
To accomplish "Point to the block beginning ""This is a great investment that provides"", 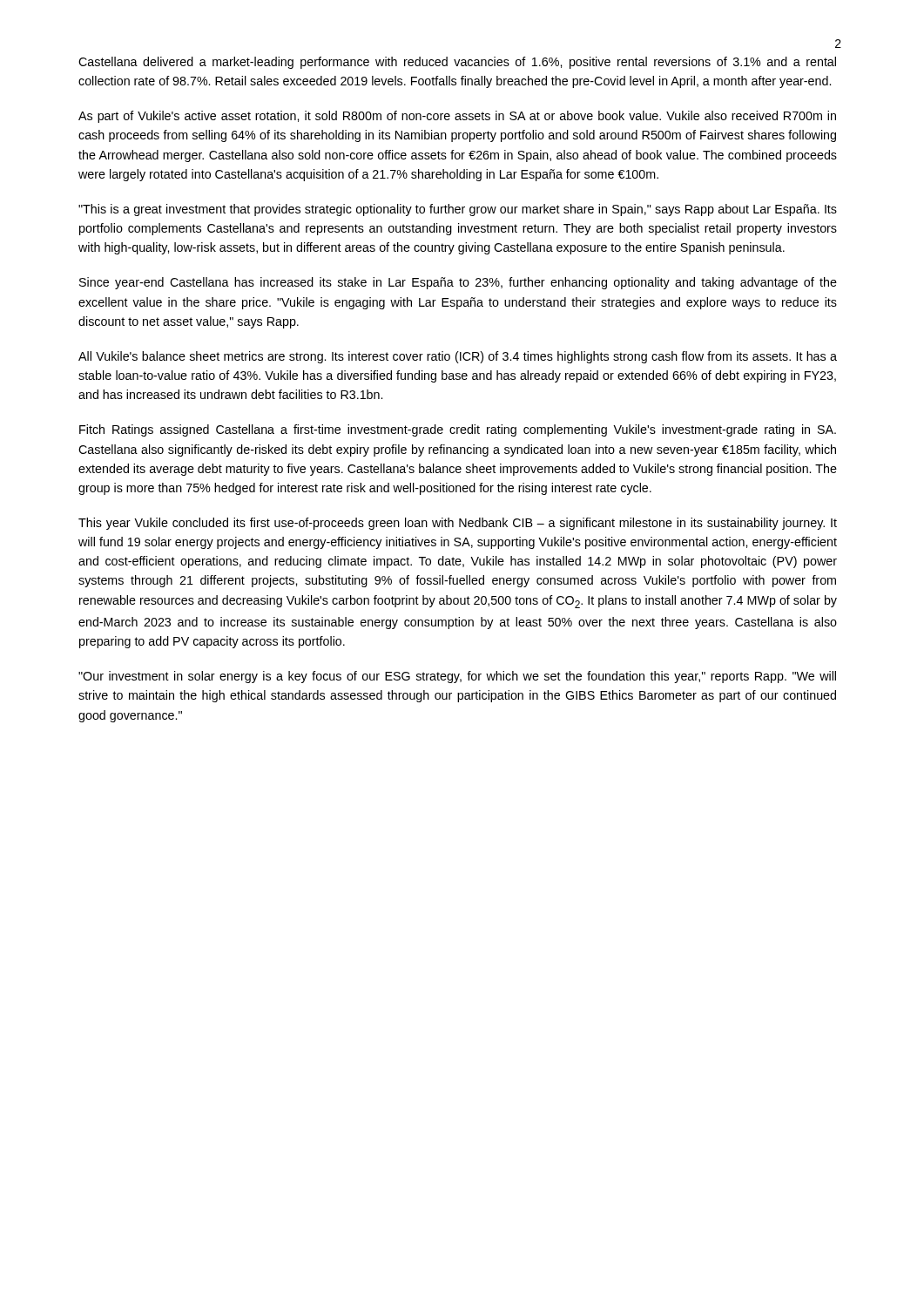I will click(458, 228).
